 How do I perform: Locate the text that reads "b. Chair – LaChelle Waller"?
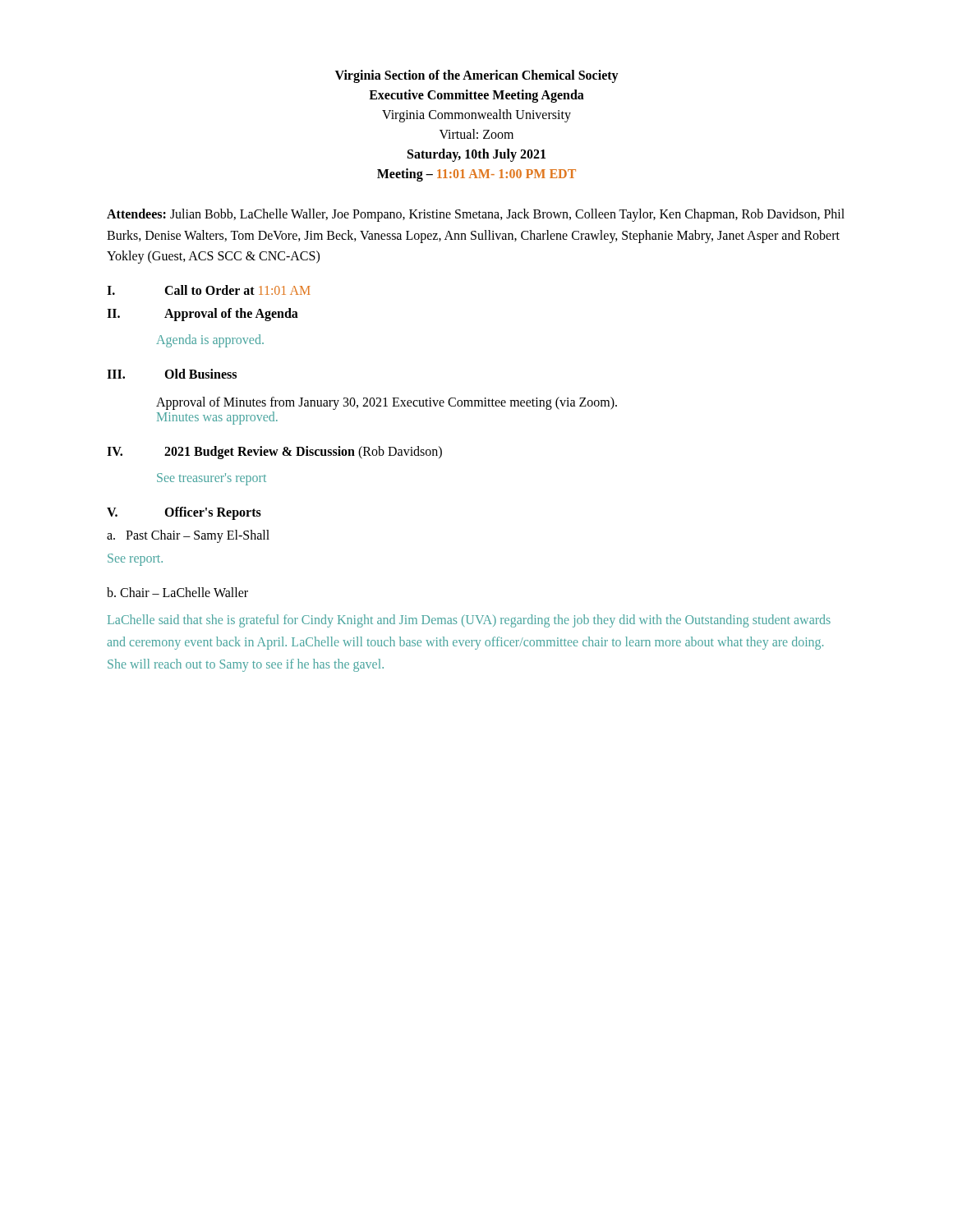tap(178, 592)
